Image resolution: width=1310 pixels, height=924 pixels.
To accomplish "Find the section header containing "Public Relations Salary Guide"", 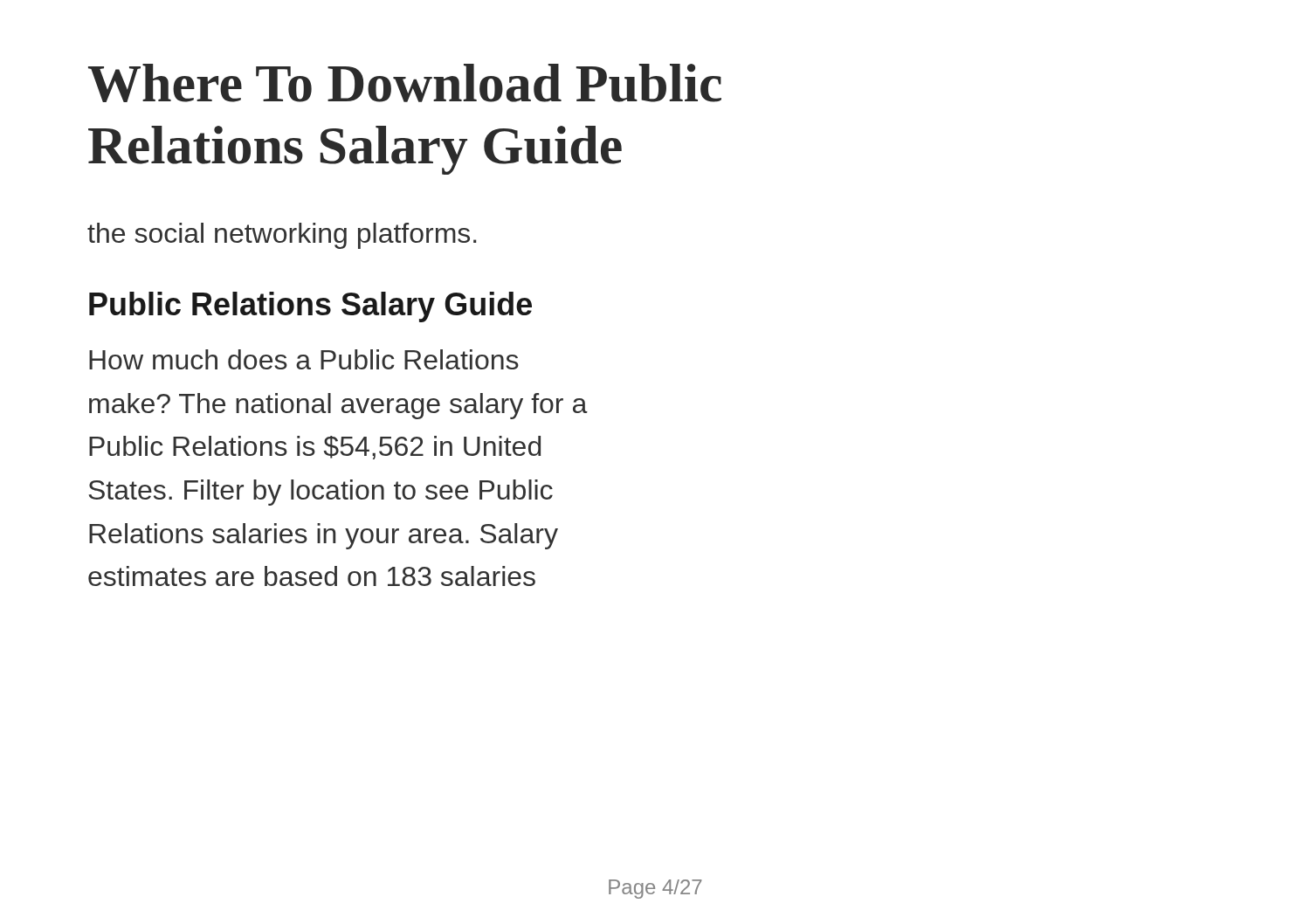I will pyautogui.click(x=310, y=305).
